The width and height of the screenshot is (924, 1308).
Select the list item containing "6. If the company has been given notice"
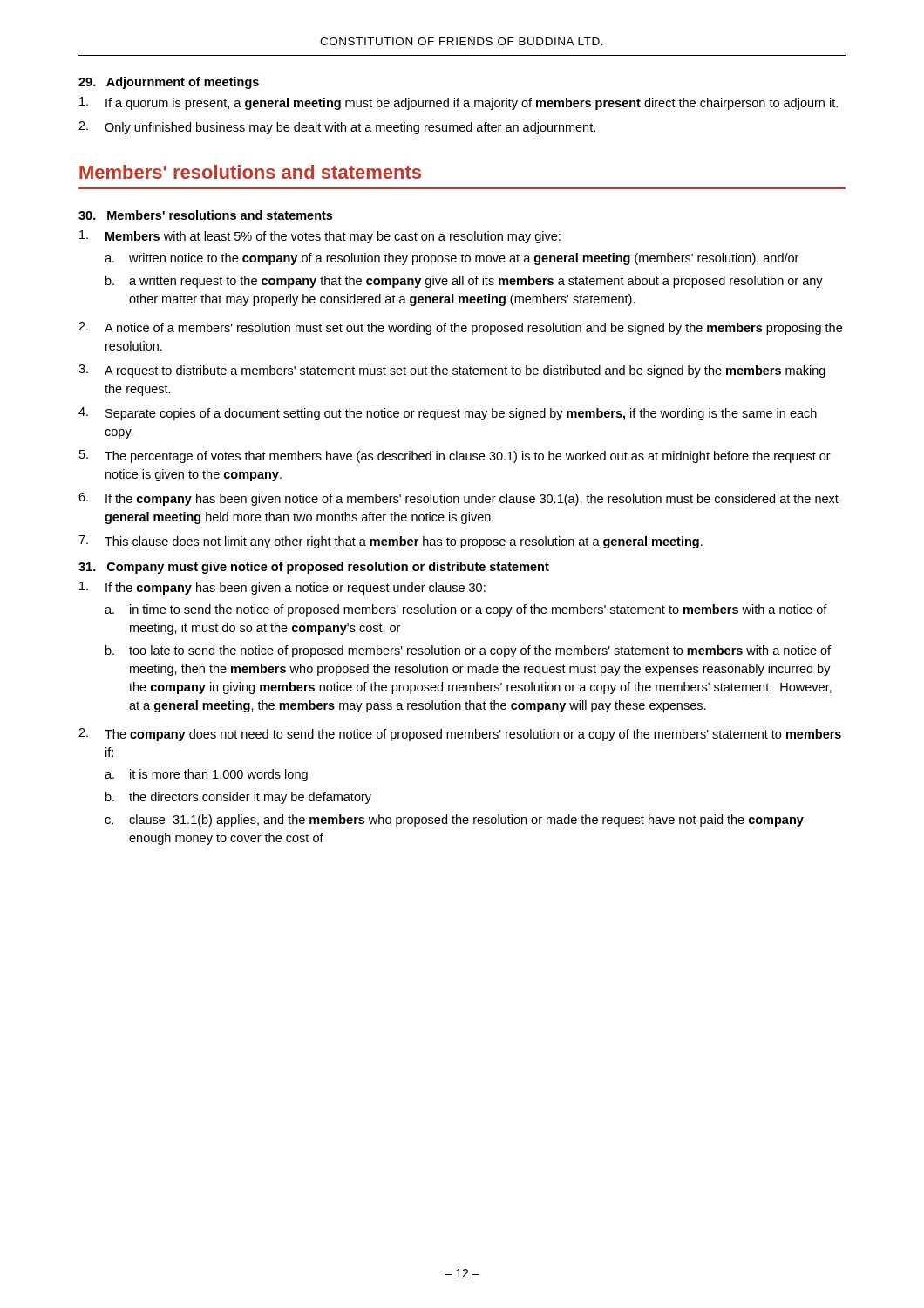click(462, 509)
